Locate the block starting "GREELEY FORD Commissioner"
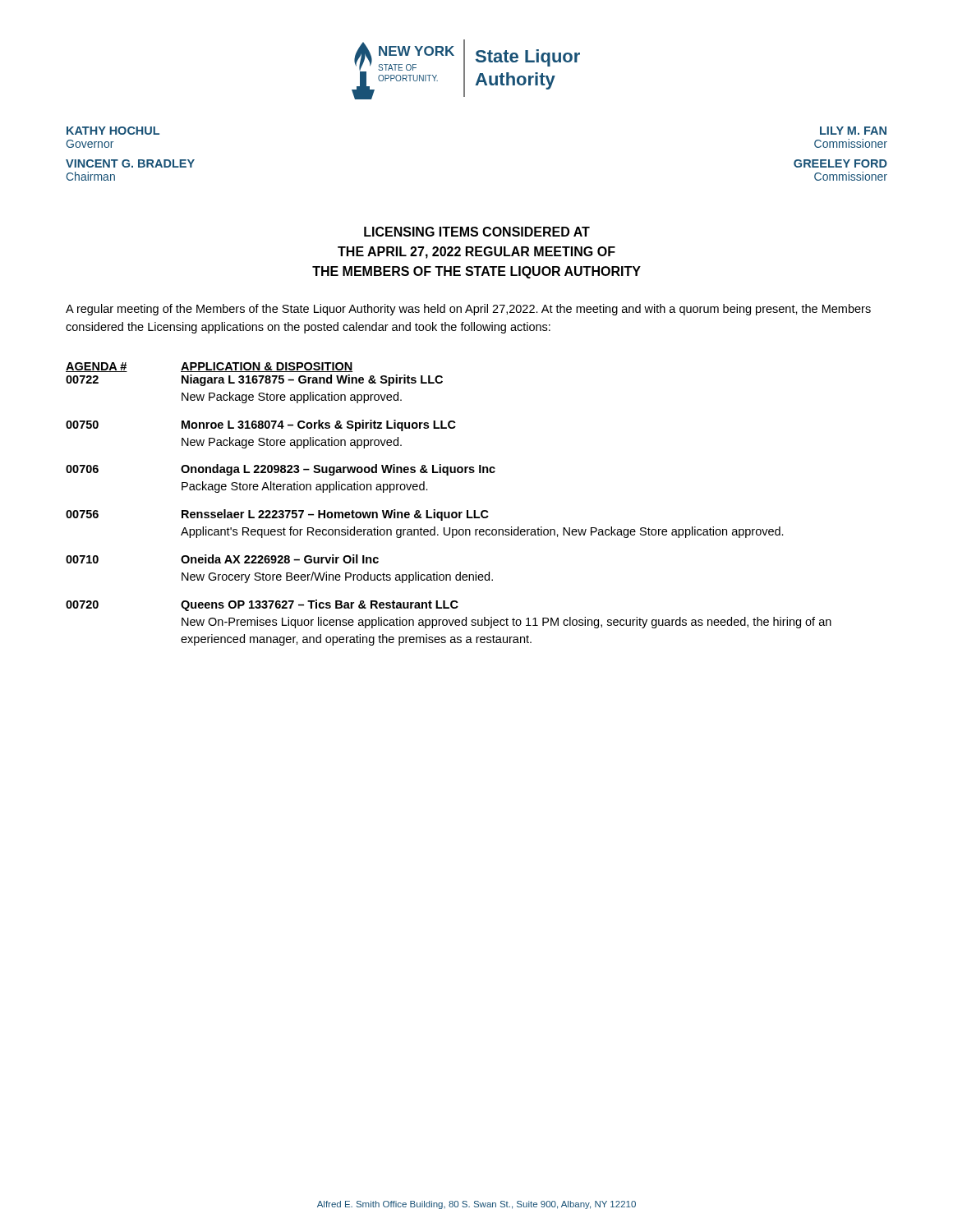 (840, 170)
